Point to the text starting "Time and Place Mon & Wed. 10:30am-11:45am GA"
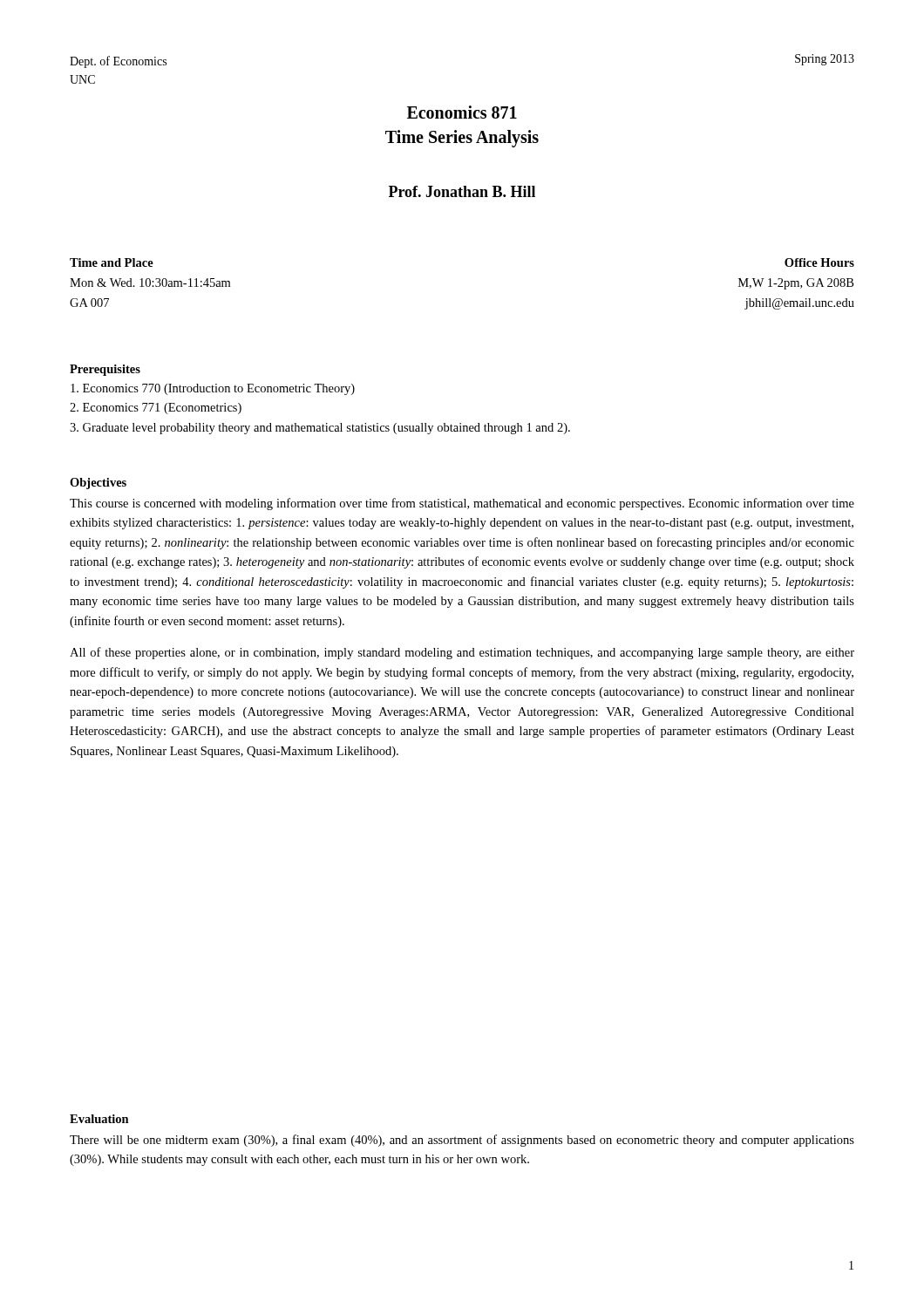The width and height of the screenshot is (924, 1308). pyautogui.click(x=150, y=283)
